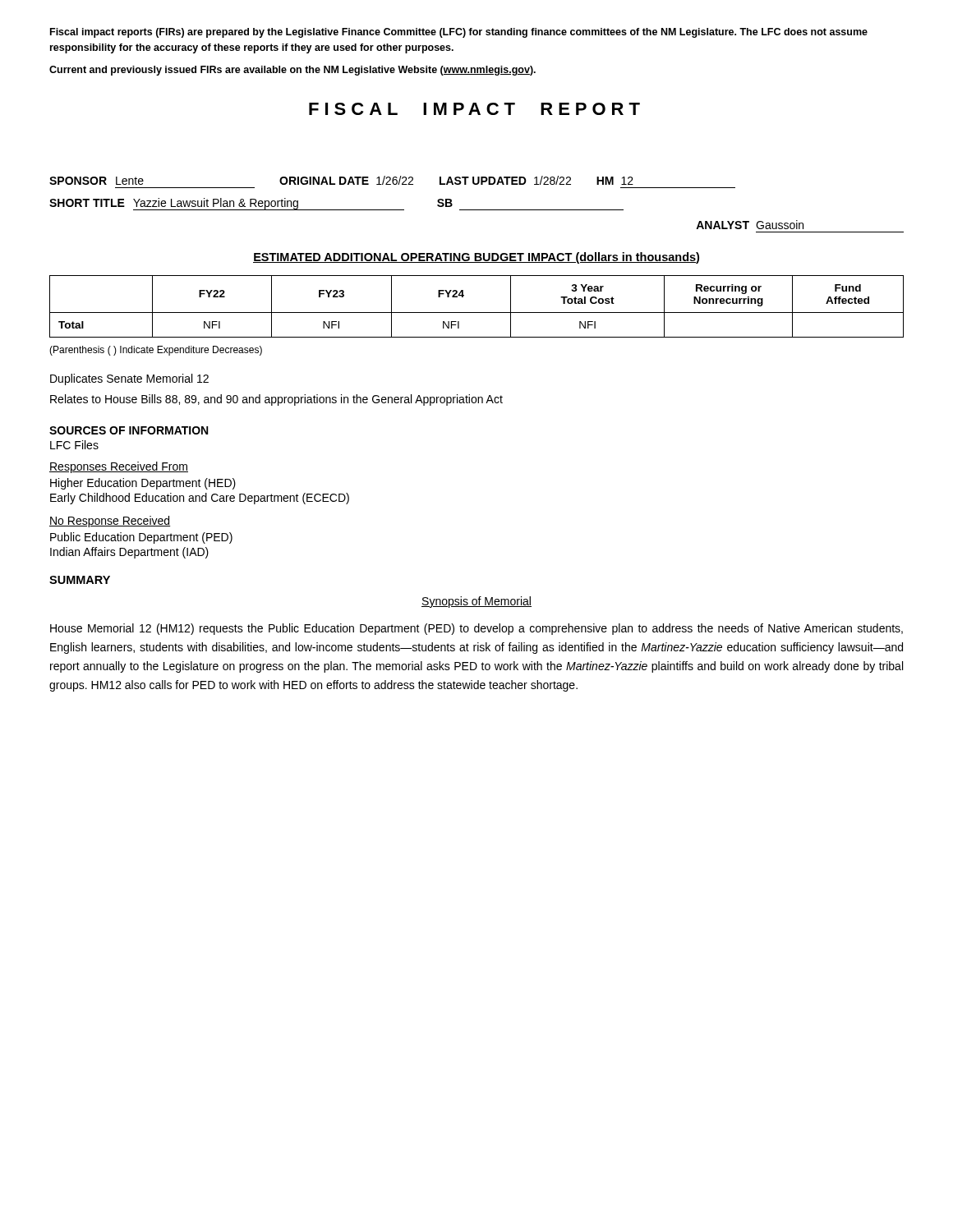
Task: Where is the passage that starts "SPONSOR Lente ORIGINAL"?
Action: tap(392, 181)
